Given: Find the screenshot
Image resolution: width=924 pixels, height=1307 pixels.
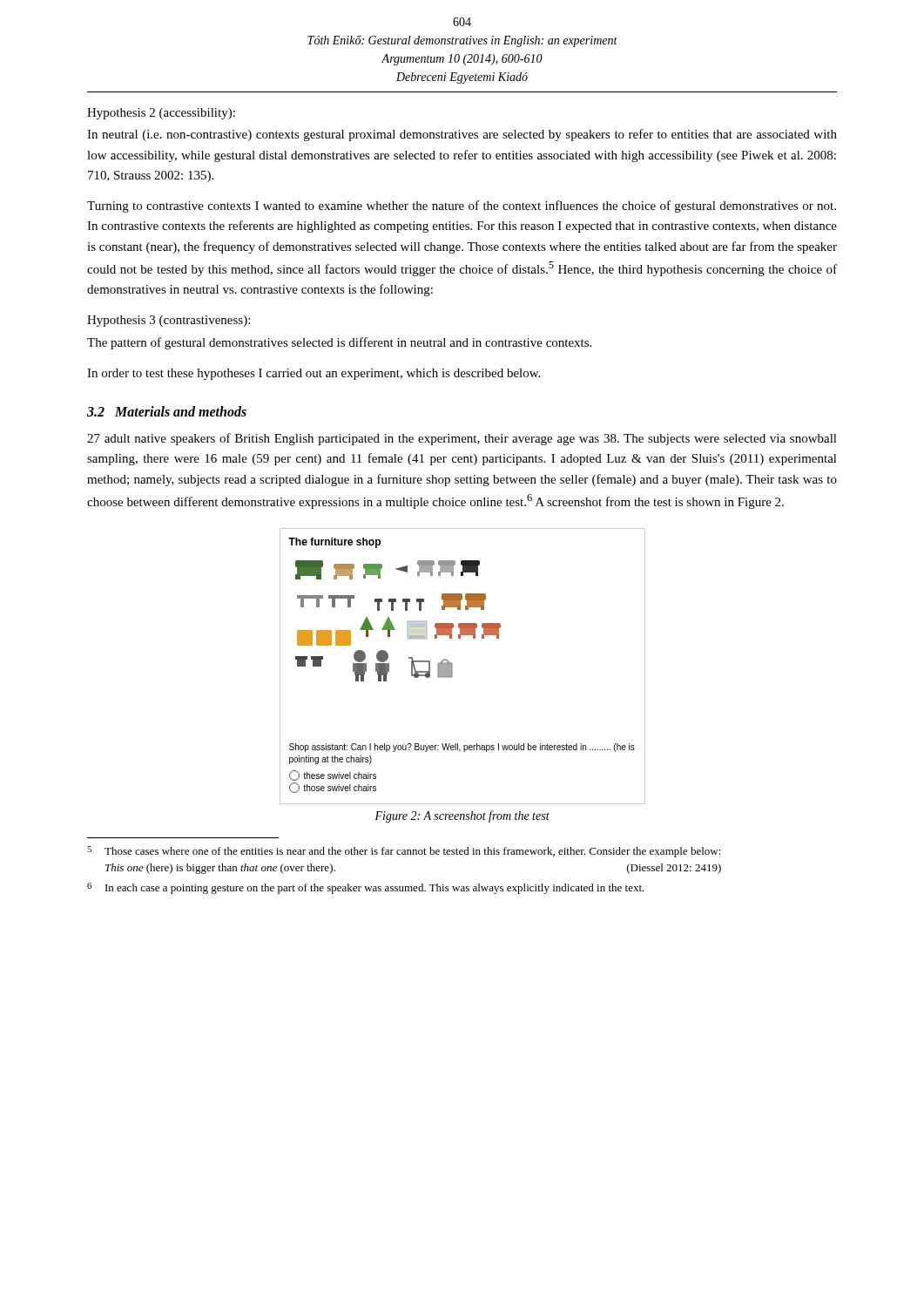Looking at the screenshot, I should pyautogui.click(x=462, y=666).
